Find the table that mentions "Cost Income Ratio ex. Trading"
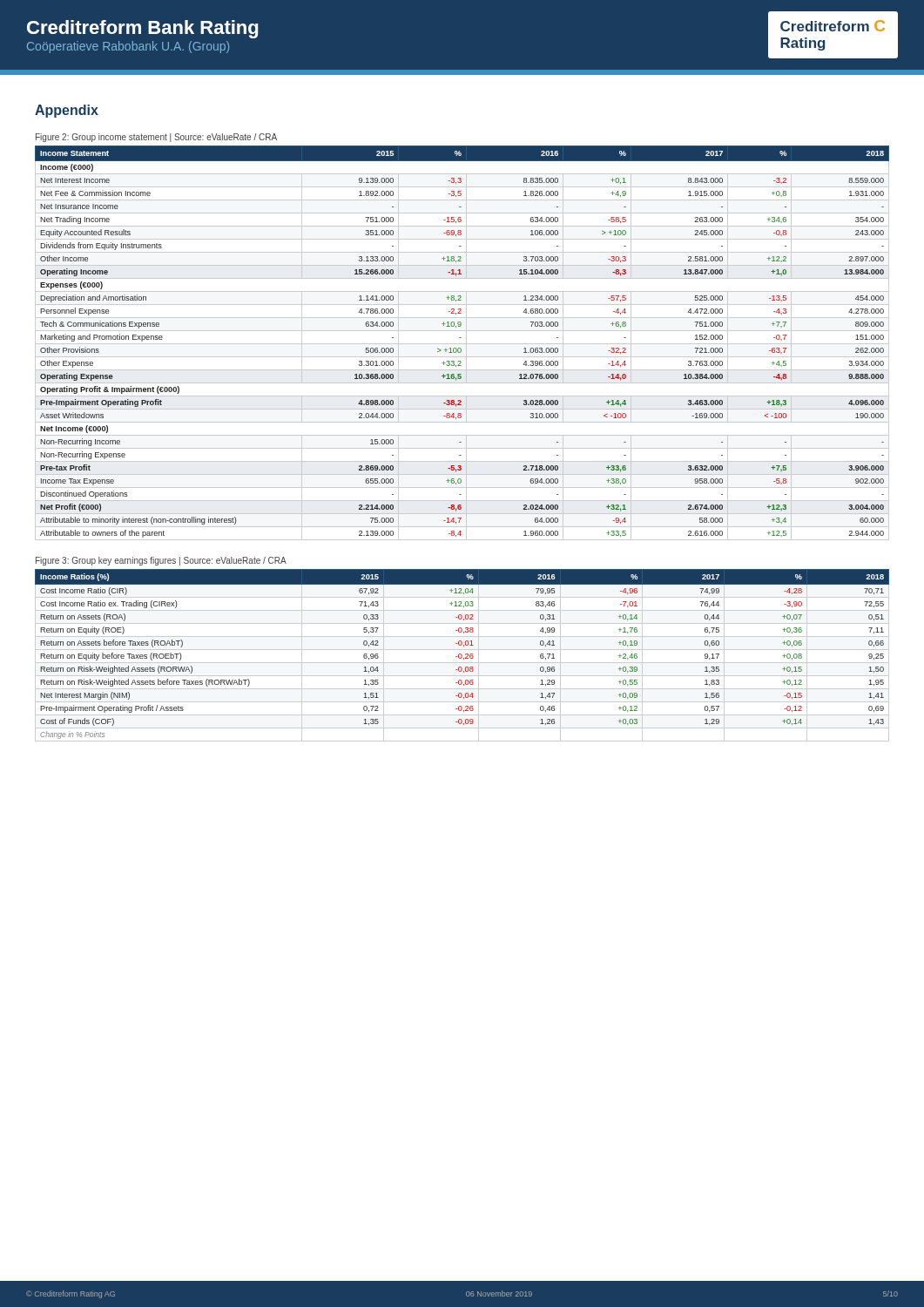Viewport: 924px width, 1307px height. pyautogui.click(x=462, y=655)
